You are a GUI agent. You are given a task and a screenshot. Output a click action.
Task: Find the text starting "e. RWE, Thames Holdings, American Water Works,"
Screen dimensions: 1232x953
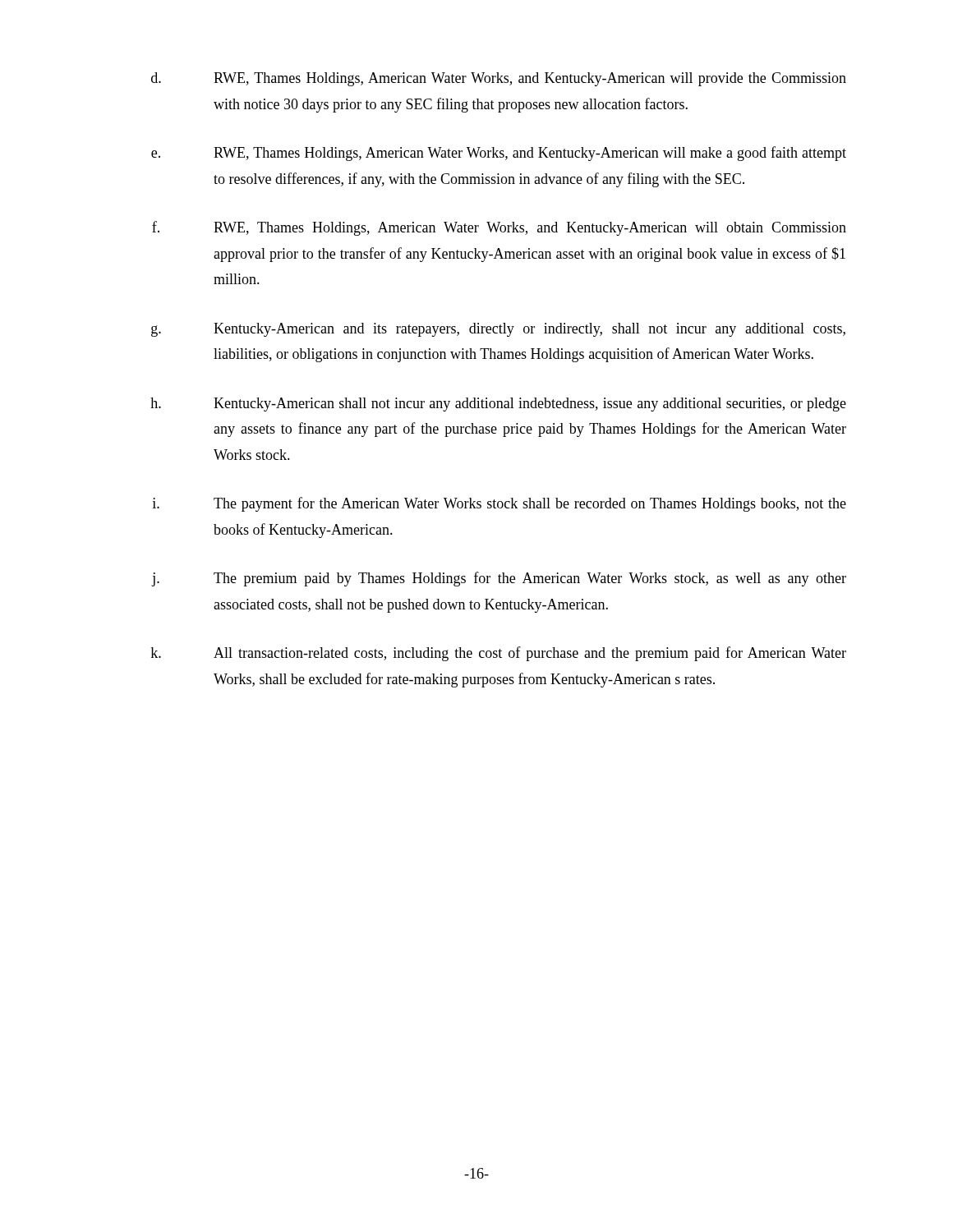coord(476,166)
